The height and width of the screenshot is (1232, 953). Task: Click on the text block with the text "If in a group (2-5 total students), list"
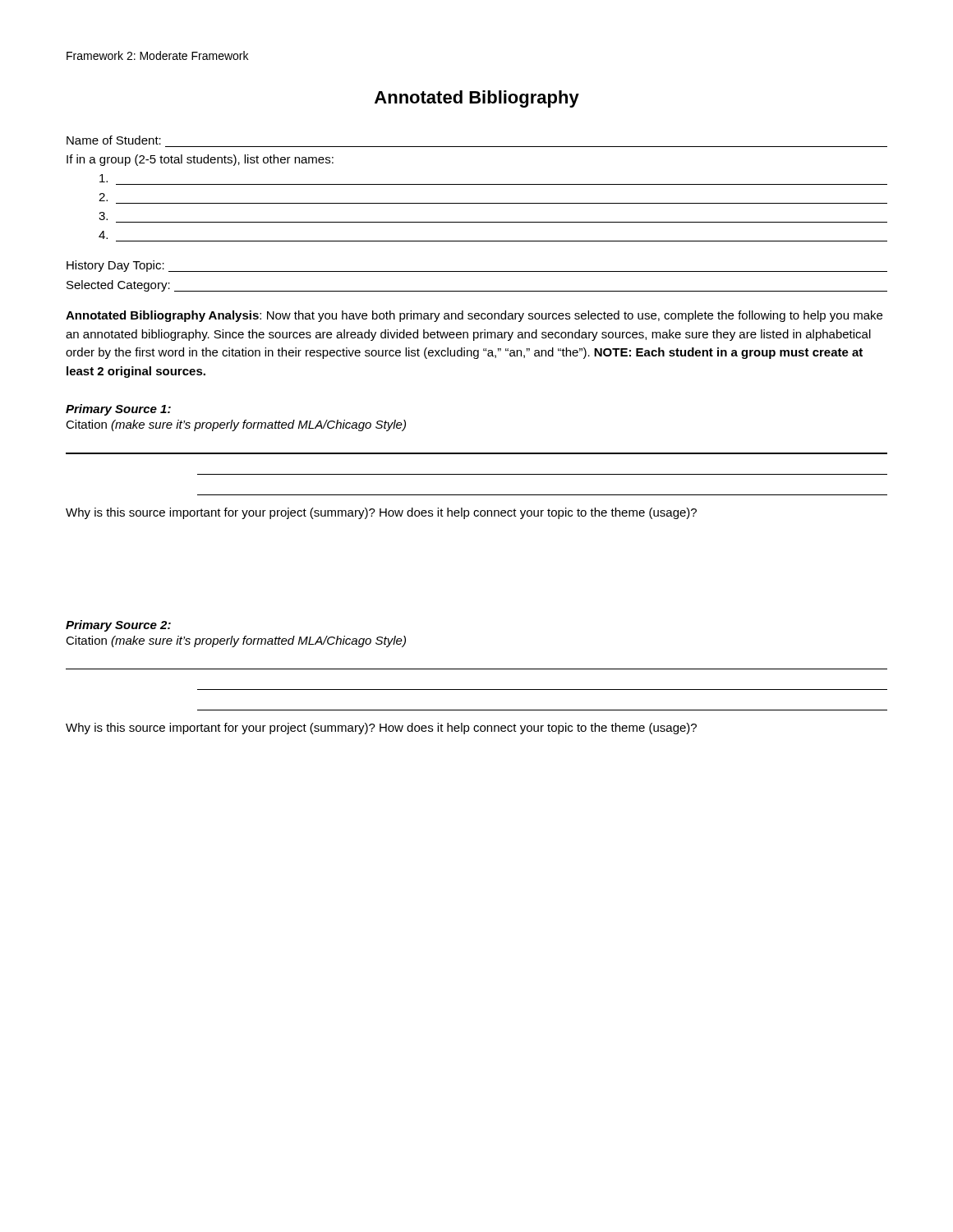click(x=200, y=159)
